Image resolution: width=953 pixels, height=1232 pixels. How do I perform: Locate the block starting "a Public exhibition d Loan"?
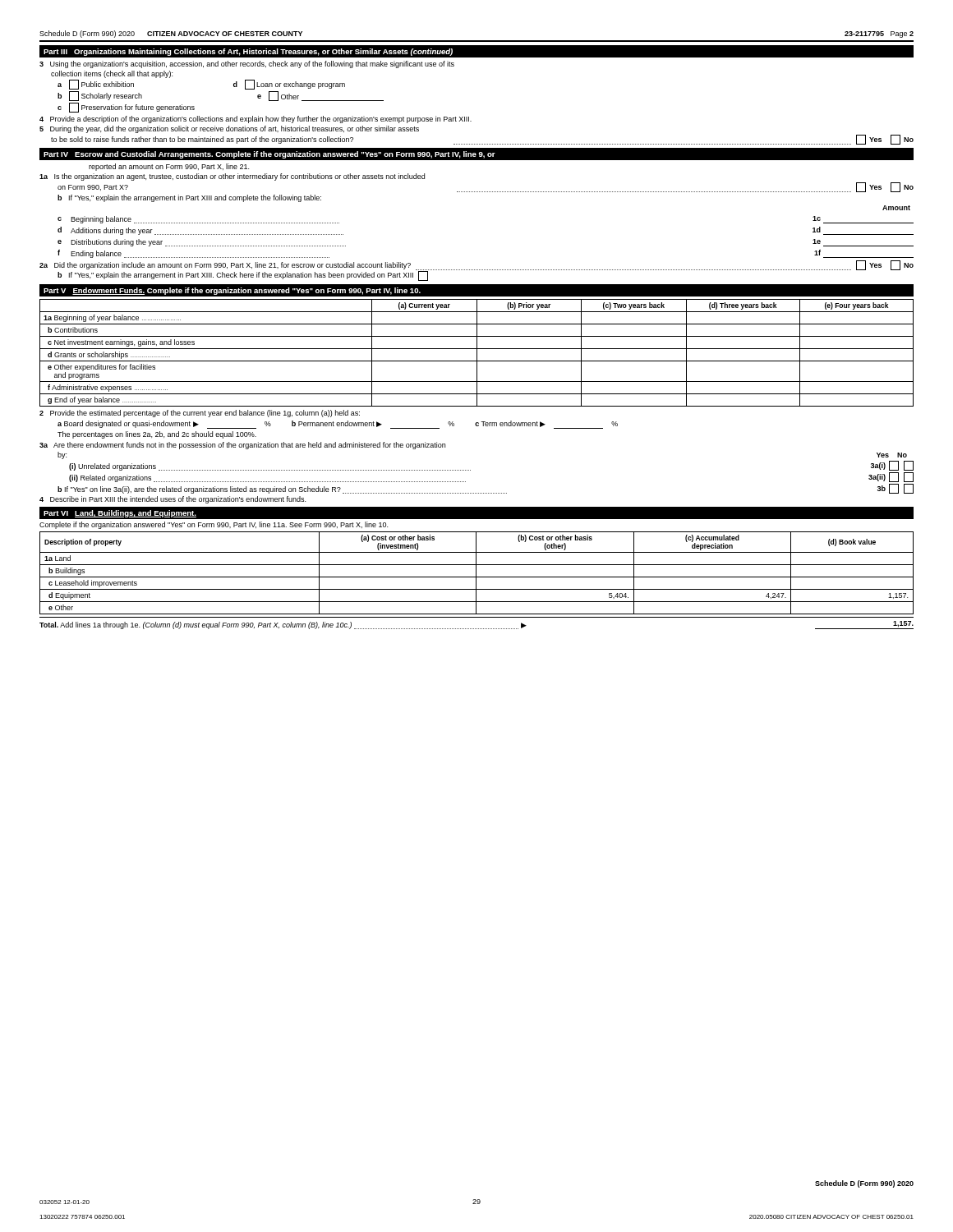tap(95, 84)
